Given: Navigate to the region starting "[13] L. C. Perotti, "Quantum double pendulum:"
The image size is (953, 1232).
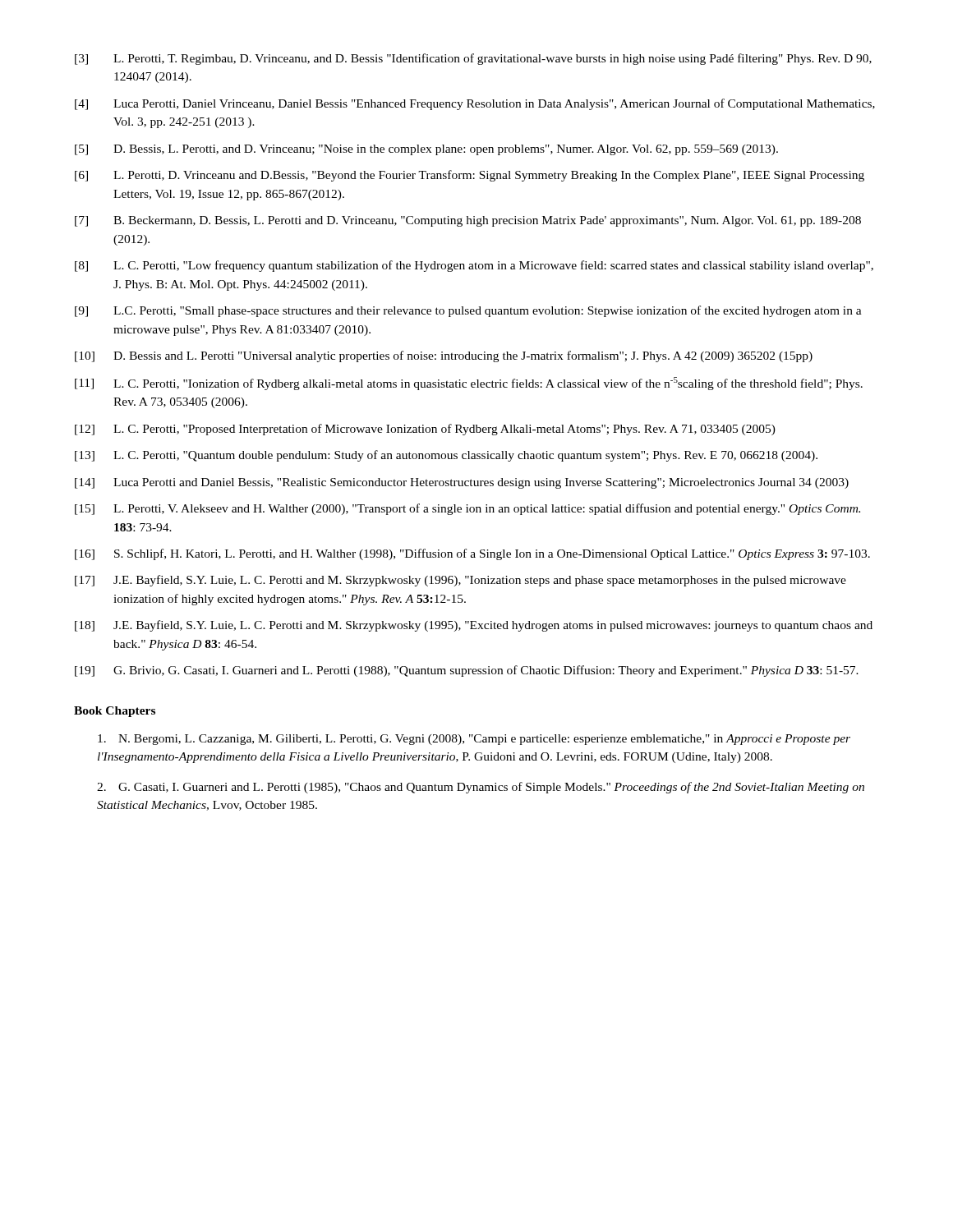Looking at the screenshot, I should [x=476, y=455].
